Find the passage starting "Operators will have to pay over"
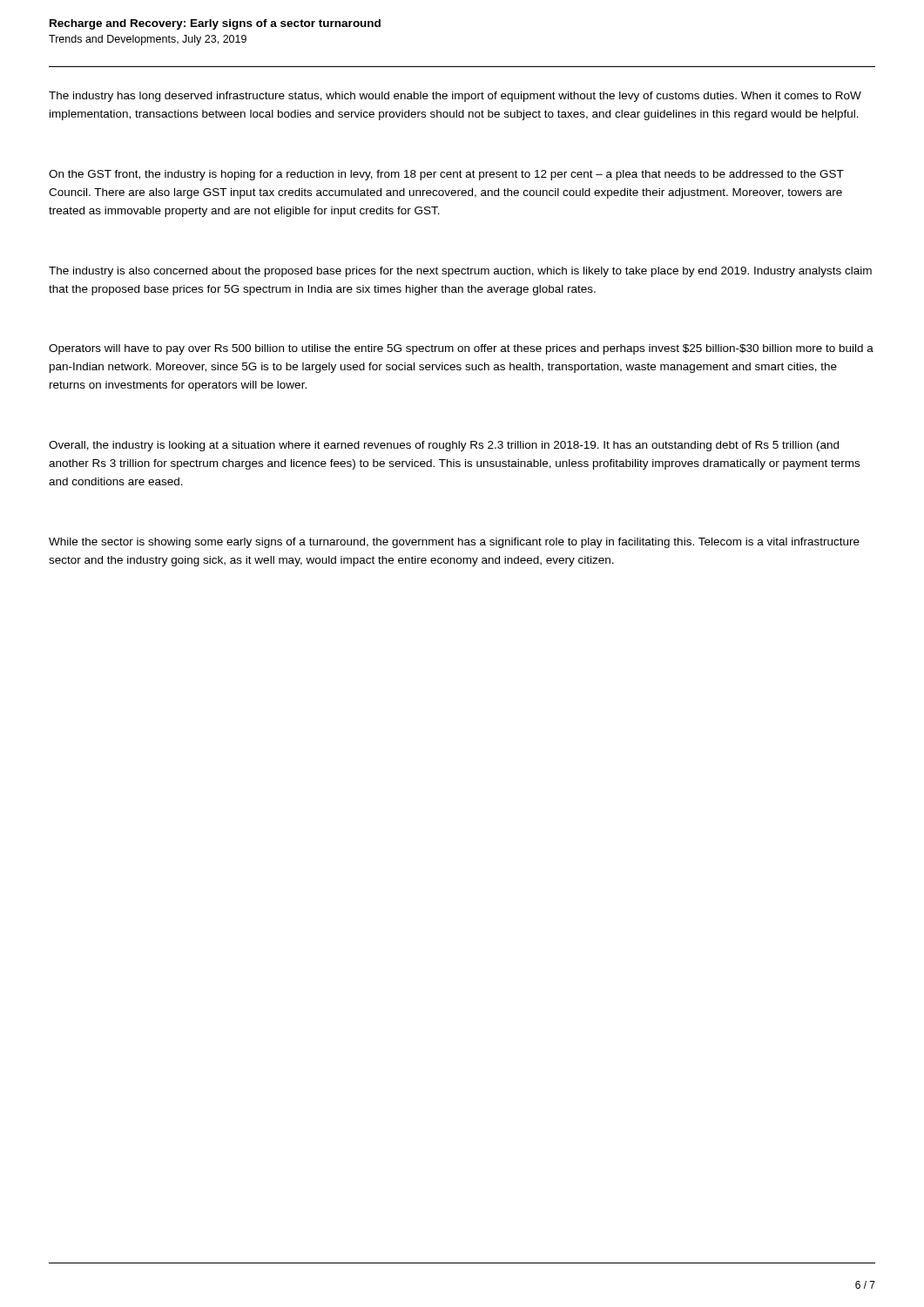 (x=461, y=367)
